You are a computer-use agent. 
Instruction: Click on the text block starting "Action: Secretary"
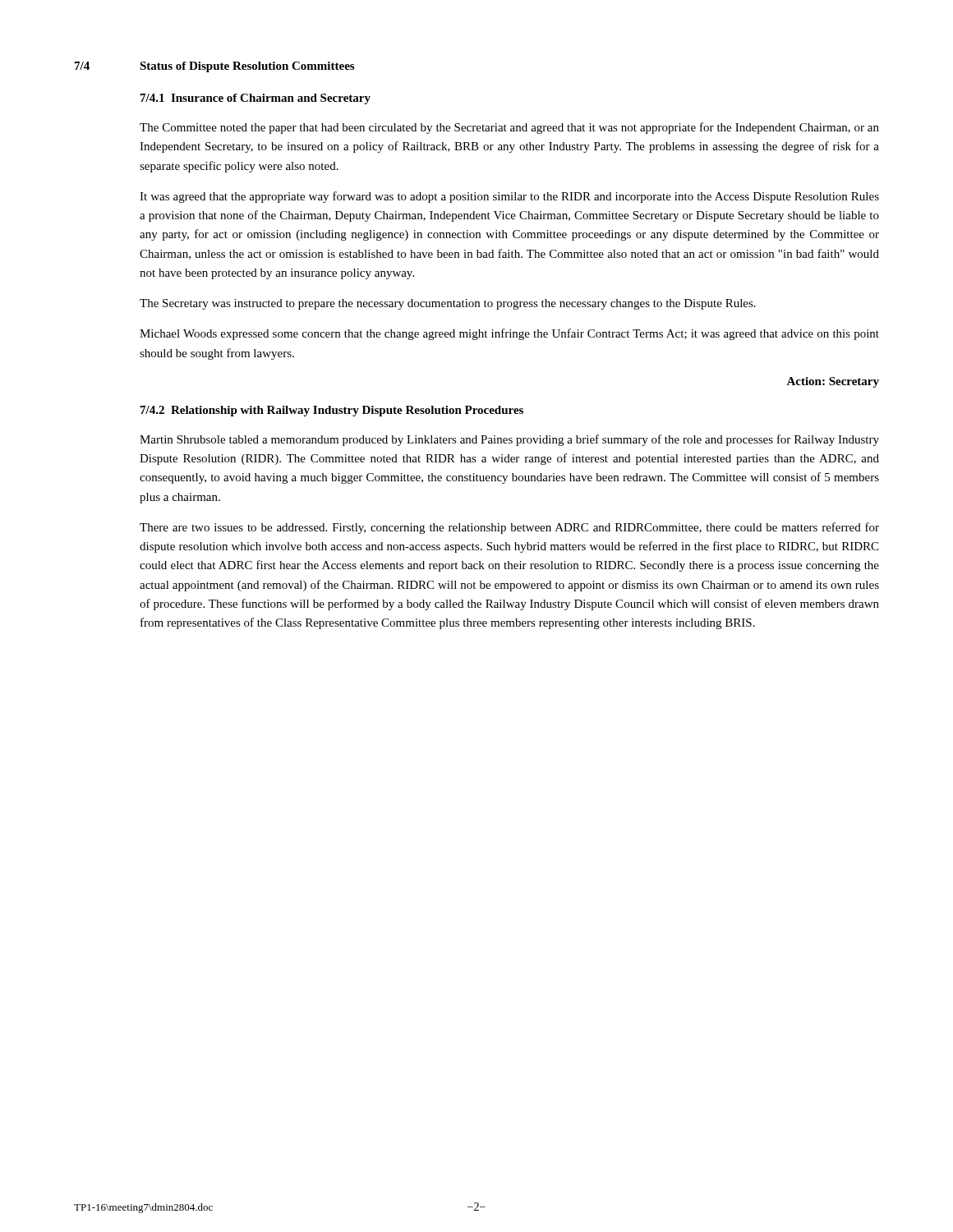pyautogui.click(x=833, y=381)
